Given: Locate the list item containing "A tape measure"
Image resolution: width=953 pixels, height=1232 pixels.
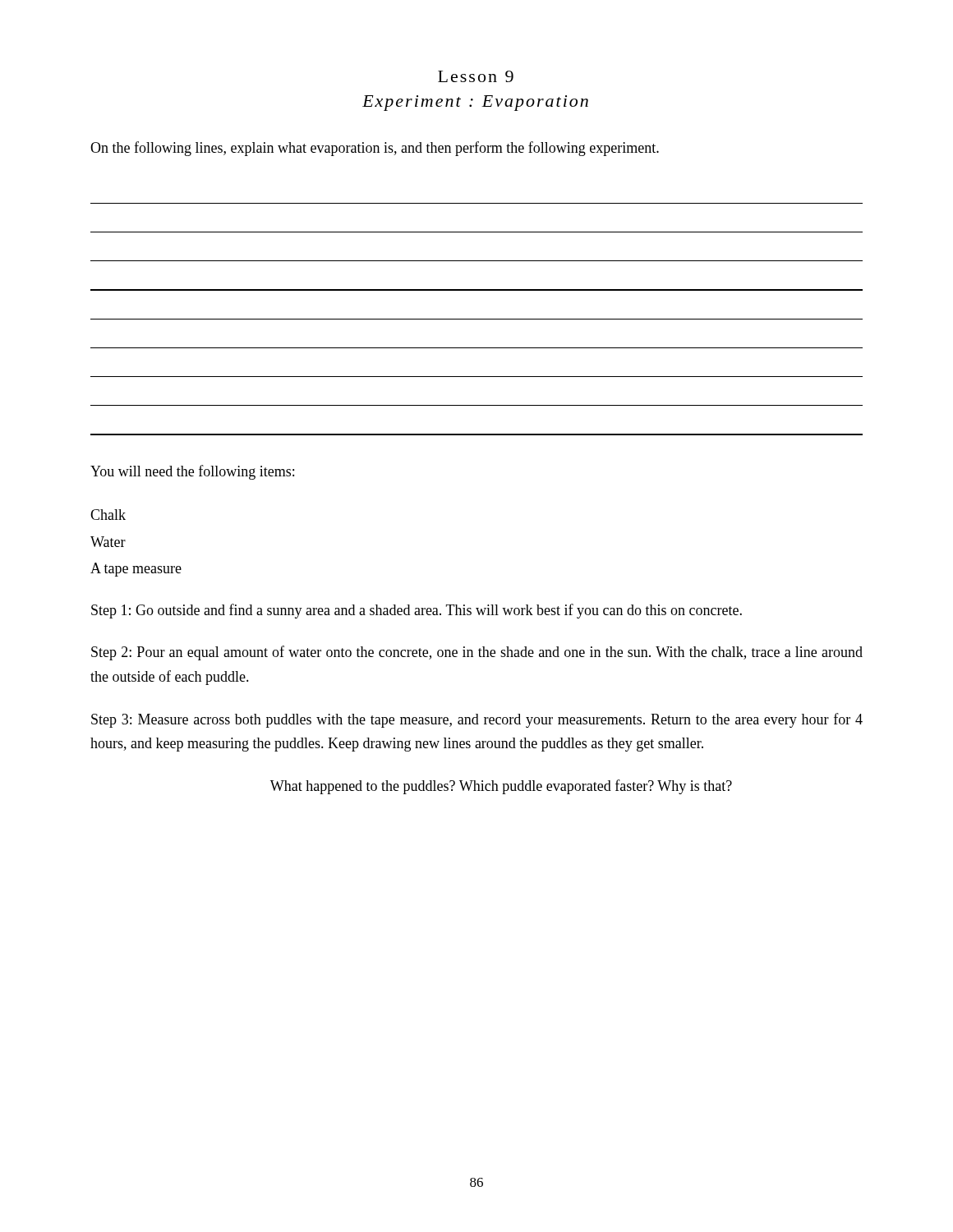Looking at the screenshot, I should point(136,569).
